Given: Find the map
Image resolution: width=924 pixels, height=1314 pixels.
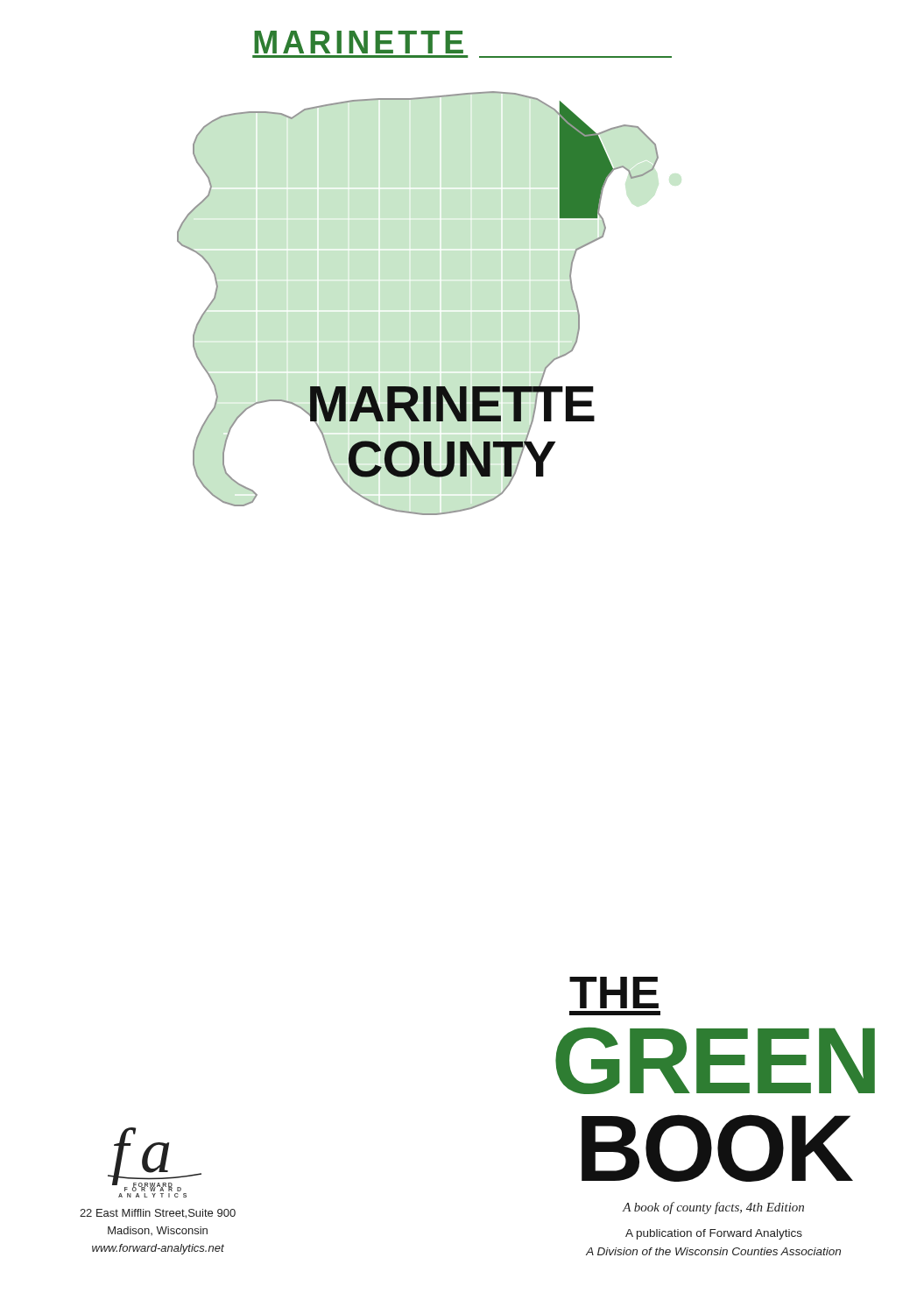Looking at the screenshot, I should point(462,315).
